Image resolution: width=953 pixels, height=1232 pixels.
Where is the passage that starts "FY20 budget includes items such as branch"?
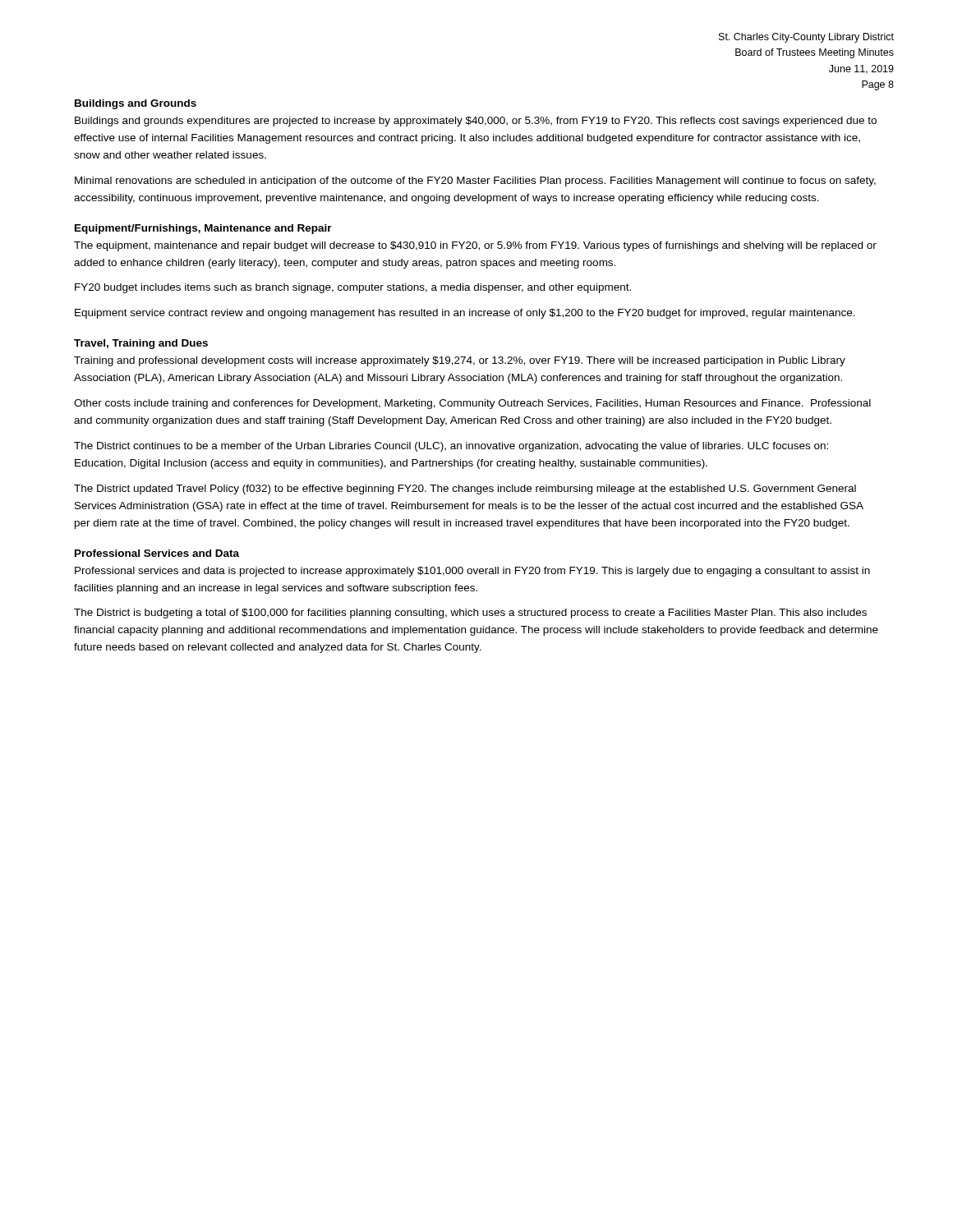pyautogui.click(x=353, y=287)
